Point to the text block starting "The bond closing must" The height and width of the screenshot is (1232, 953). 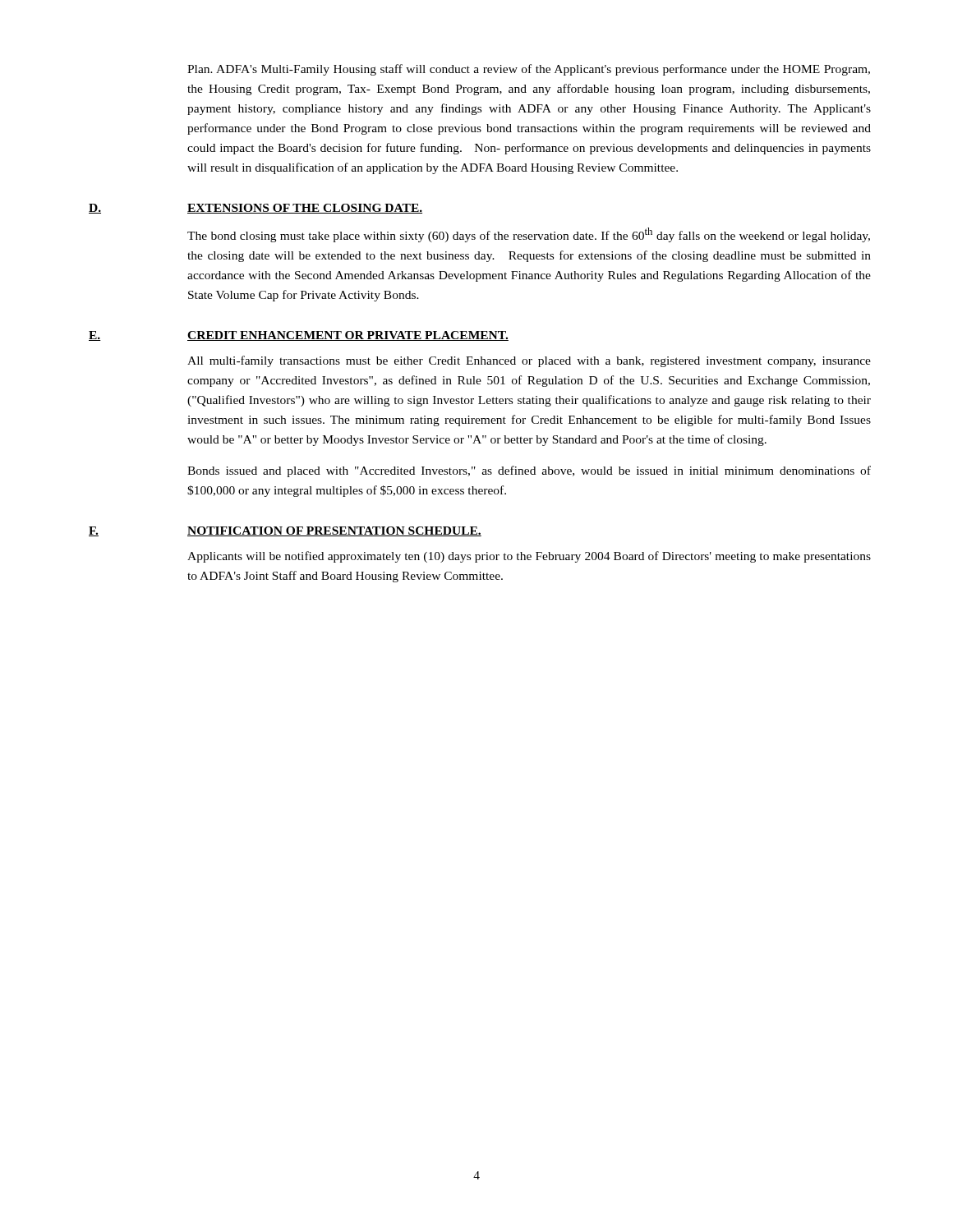pos(529,263)
